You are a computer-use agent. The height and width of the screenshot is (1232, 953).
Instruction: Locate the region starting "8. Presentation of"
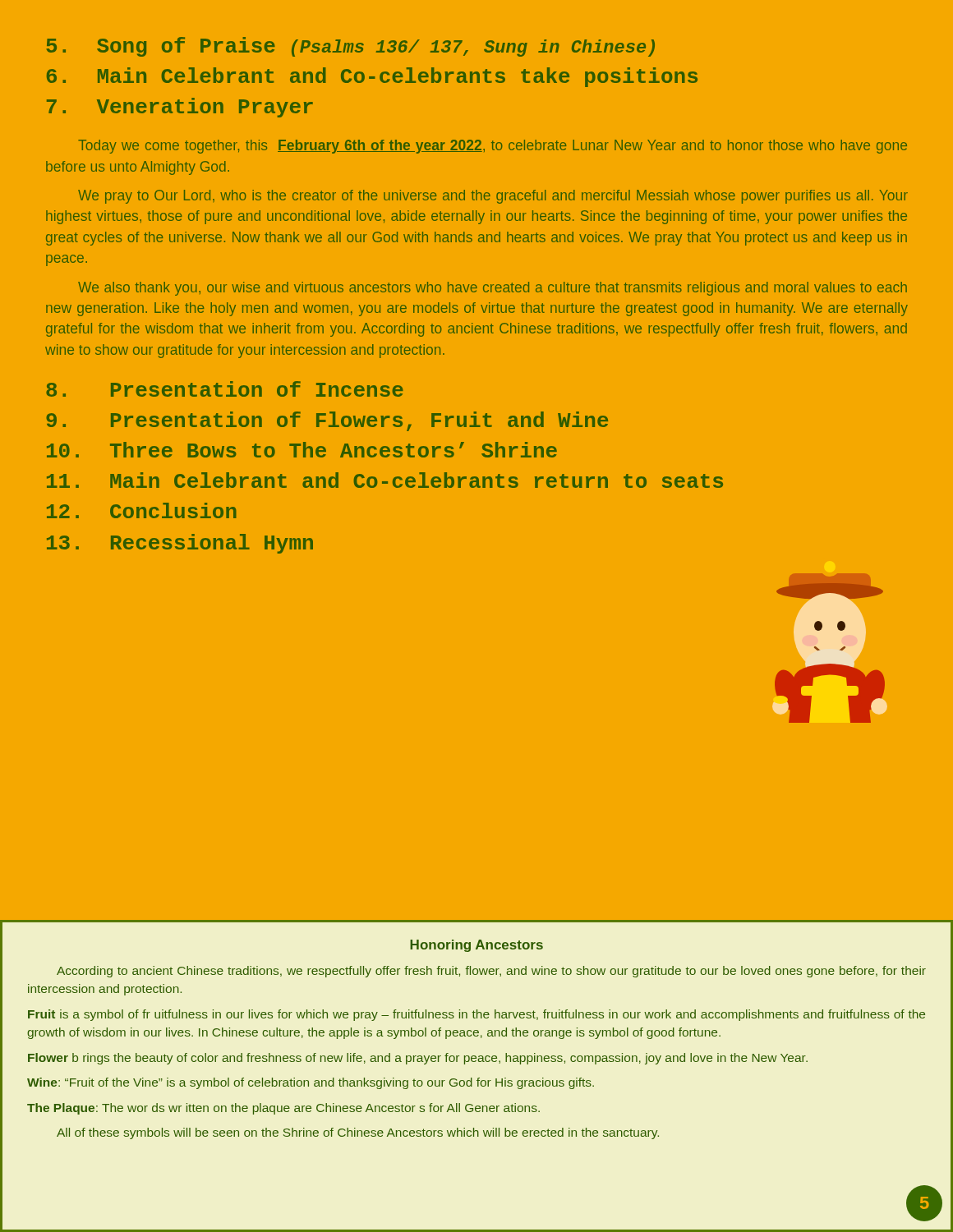(225, 391)
